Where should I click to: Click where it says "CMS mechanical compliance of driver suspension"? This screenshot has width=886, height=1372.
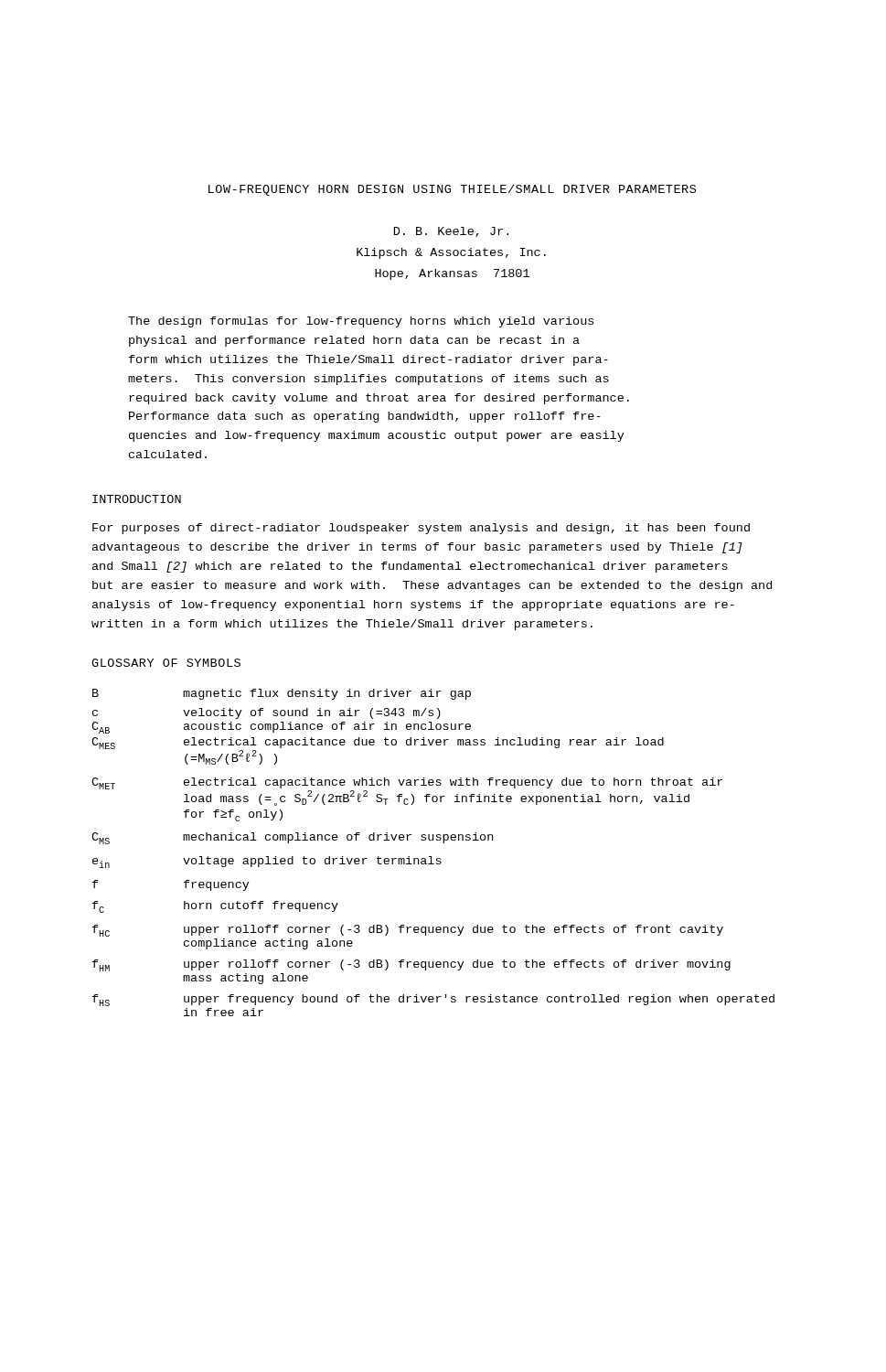[452, 839]
